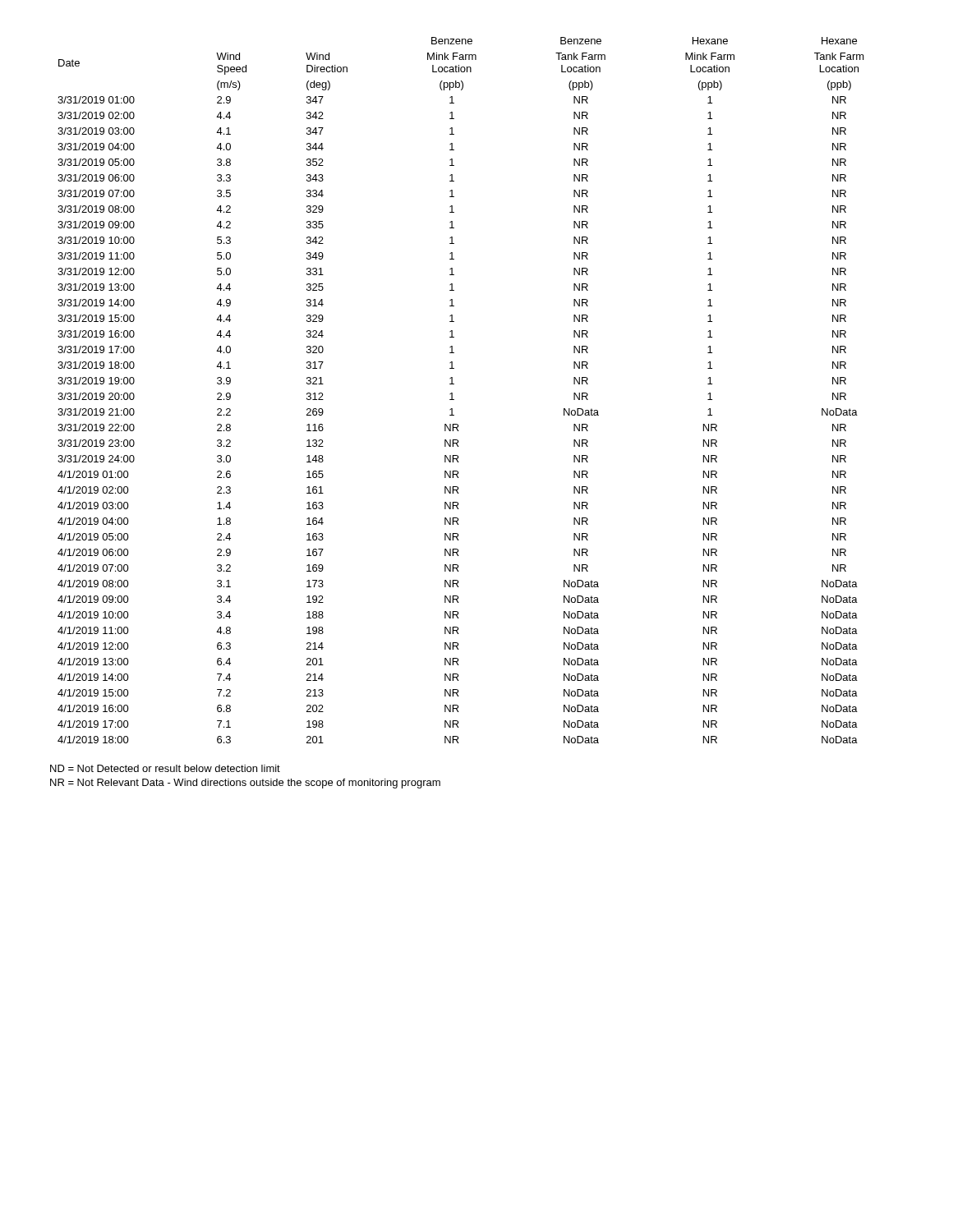The height and width of the screenshot is (1232, 953).
Task: Navigate to the element starting "ND = Not Detected or"
Action: tap(165, 768)
